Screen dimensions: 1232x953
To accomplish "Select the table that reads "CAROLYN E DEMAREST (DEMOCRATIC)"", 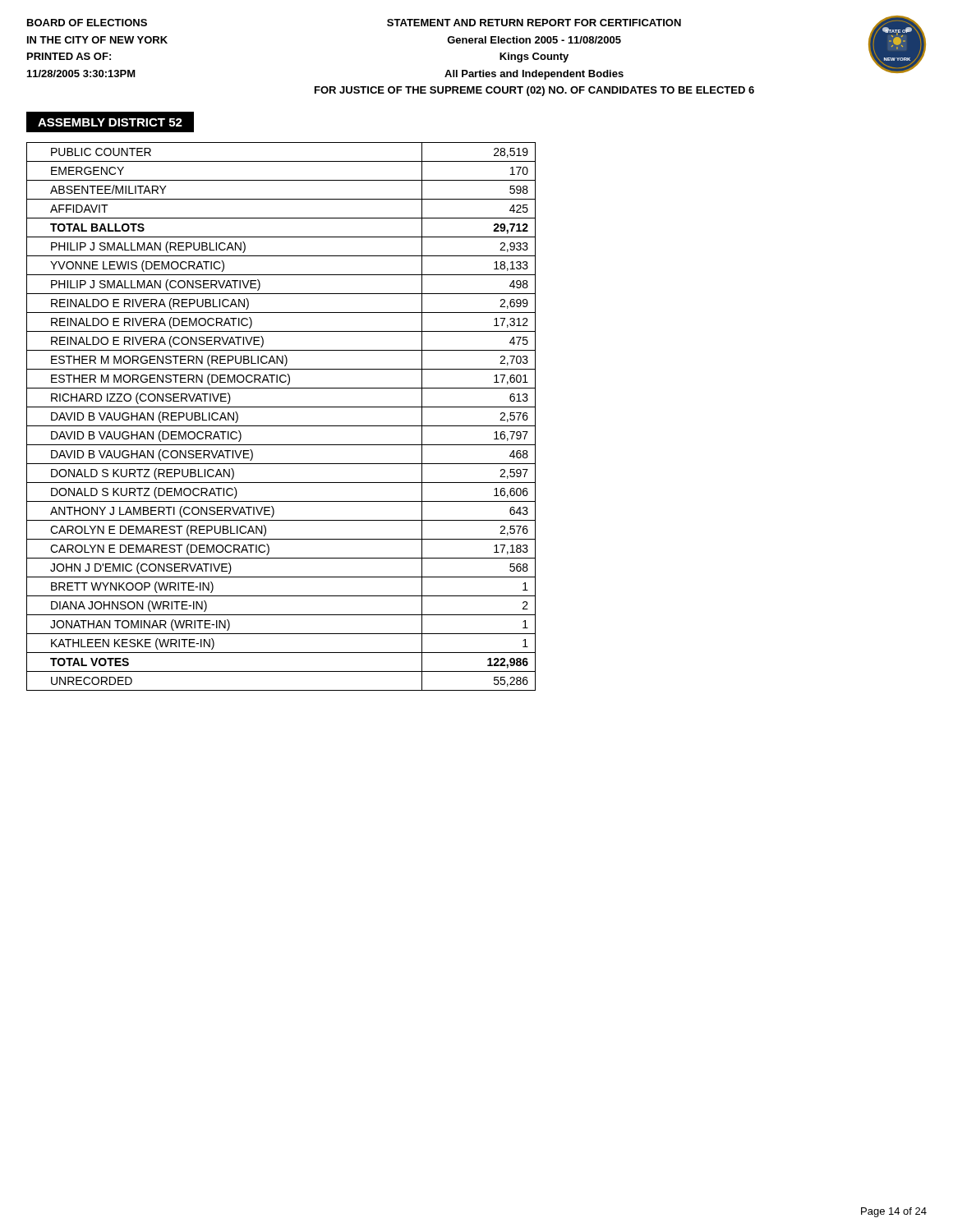I will (x=476, y=416).
